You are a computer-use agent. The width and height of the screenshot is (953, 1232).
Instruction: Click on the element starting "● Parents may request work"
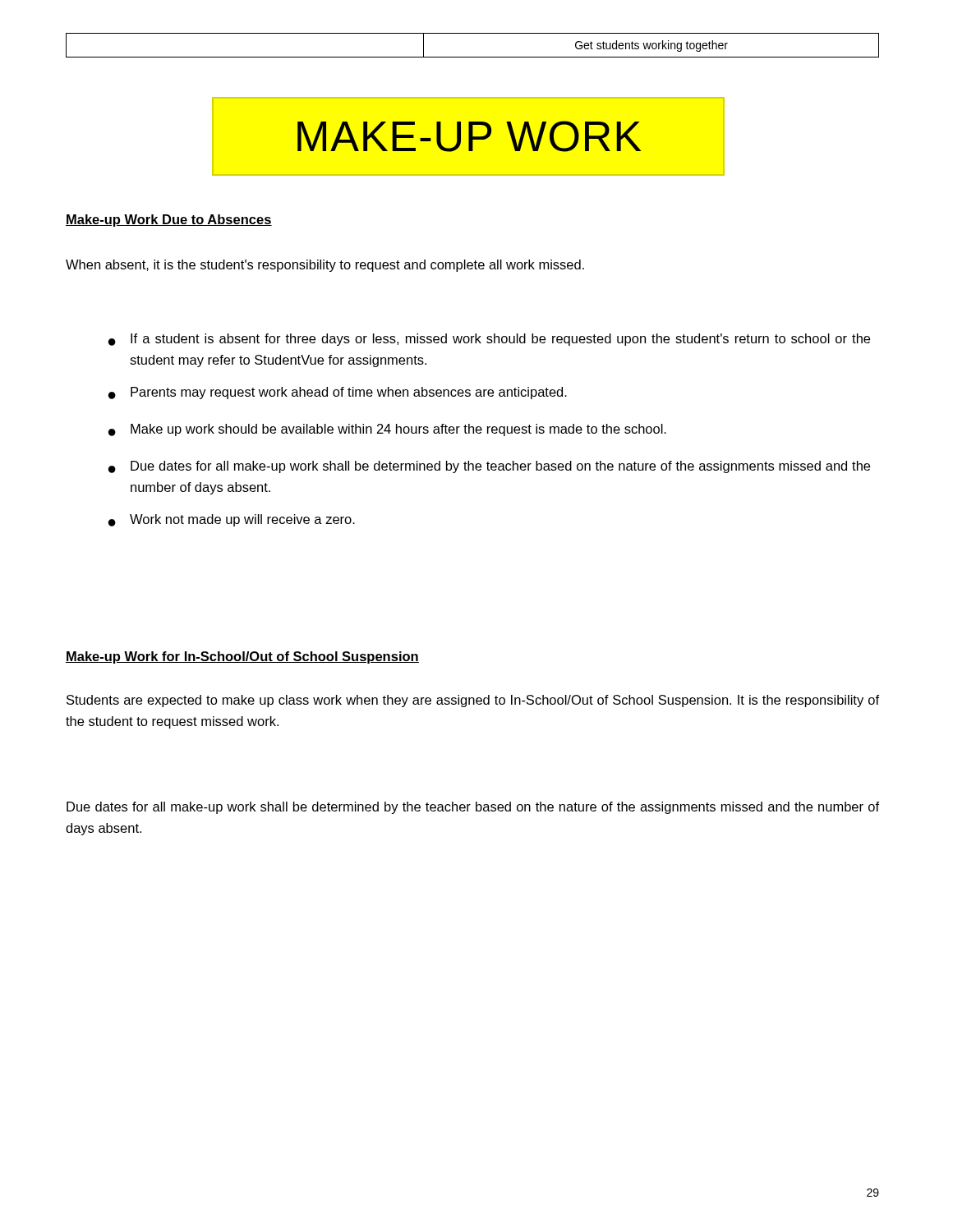click(x=489, y=395)
